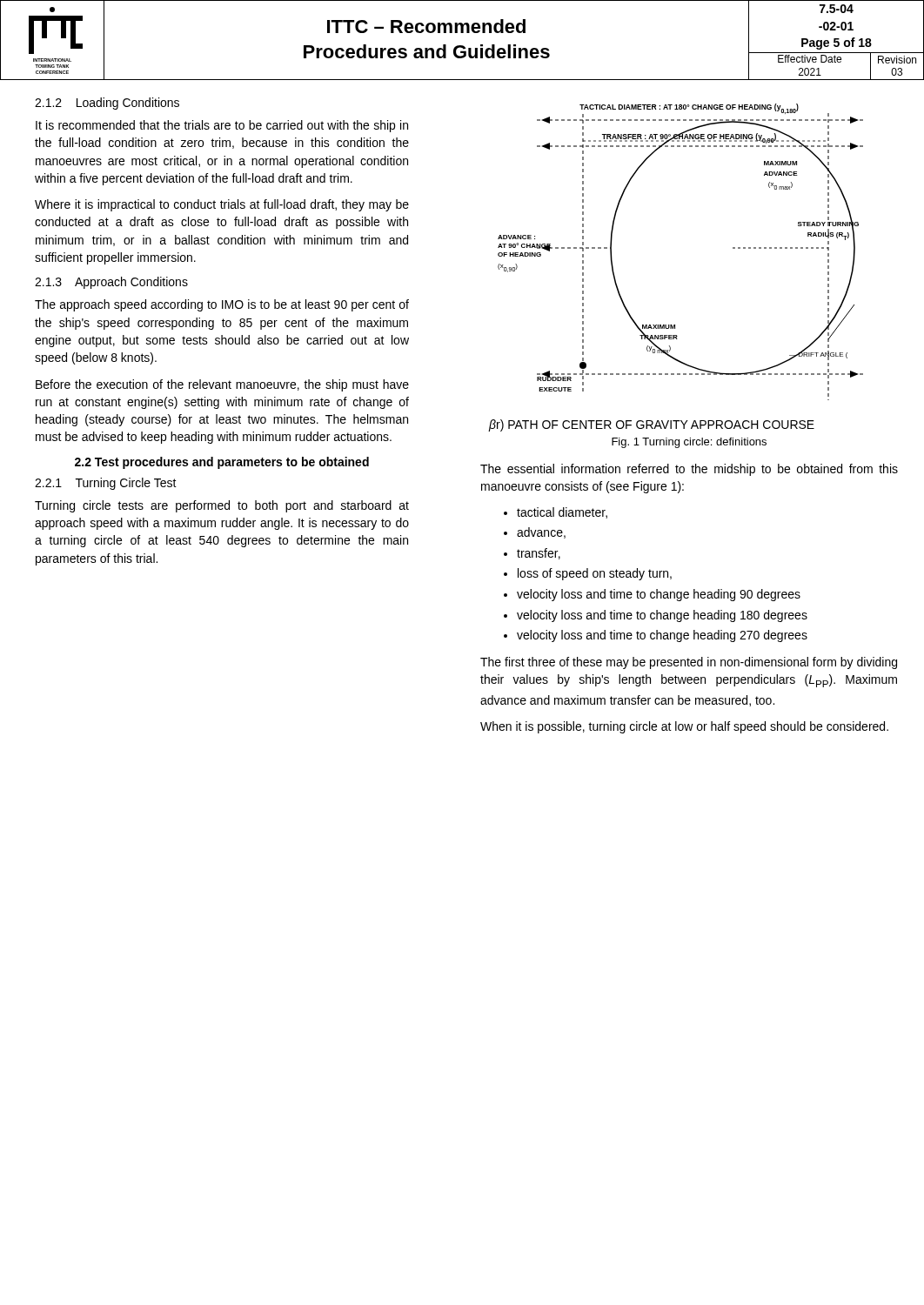Click on the engineering diagram
The height and width of the screenshot is (1305, 924).
[689, 264]
